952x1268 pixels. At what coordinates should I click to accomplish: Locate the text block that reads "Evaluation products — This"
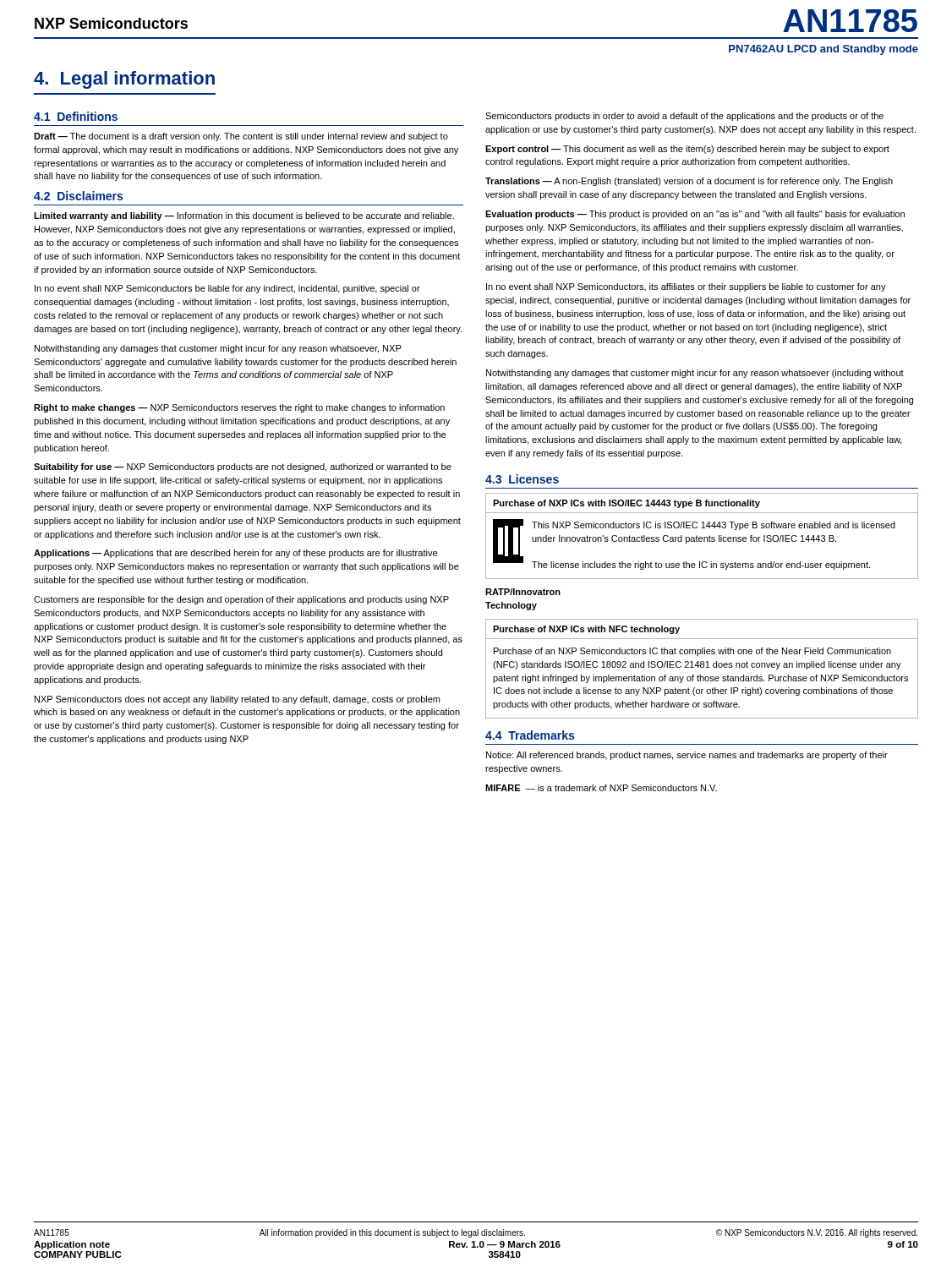click(695, 241)
